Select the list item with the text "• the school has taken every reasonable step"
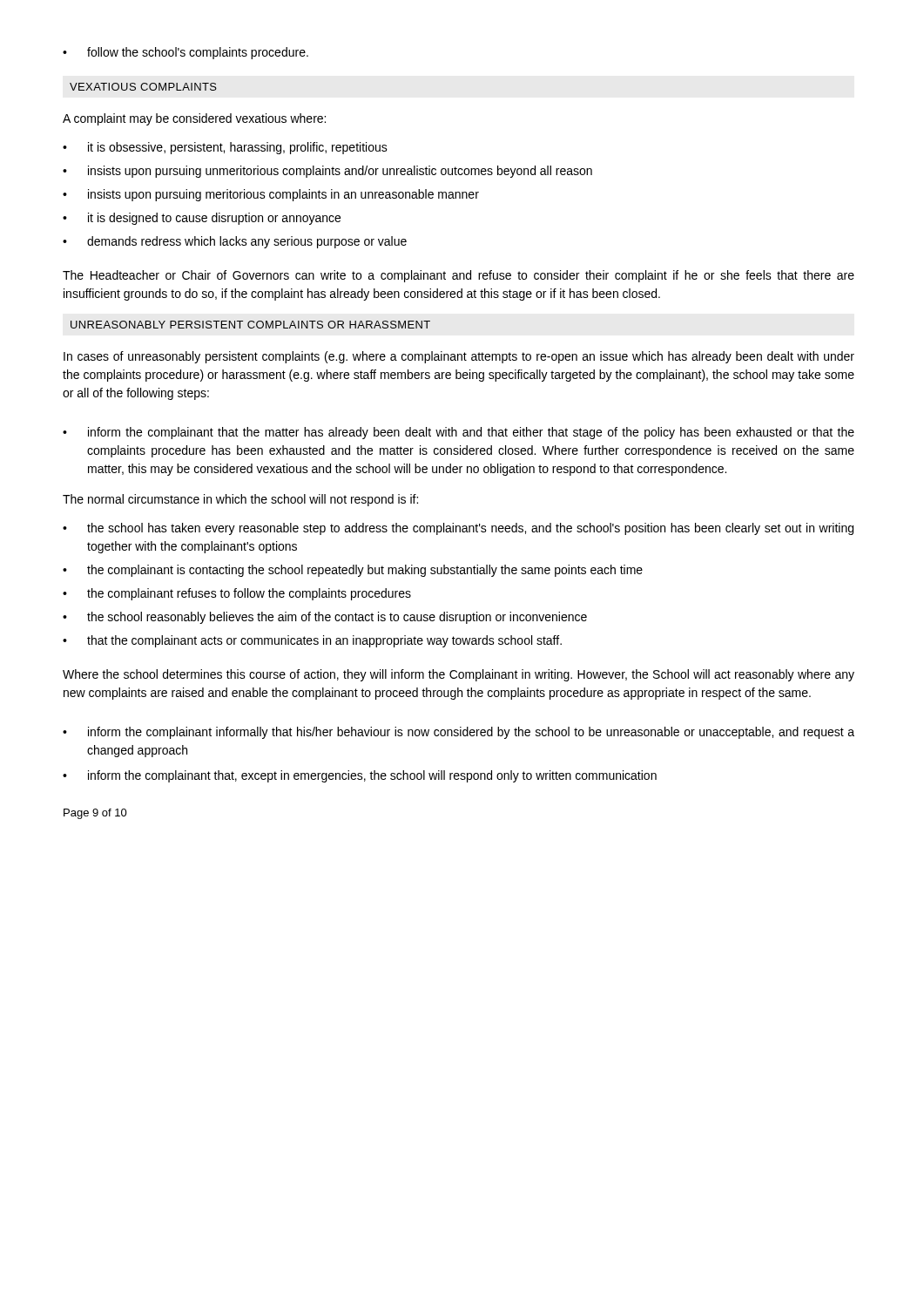The width and height of the screenshot is (924, 1307). [x=459, y=538]
